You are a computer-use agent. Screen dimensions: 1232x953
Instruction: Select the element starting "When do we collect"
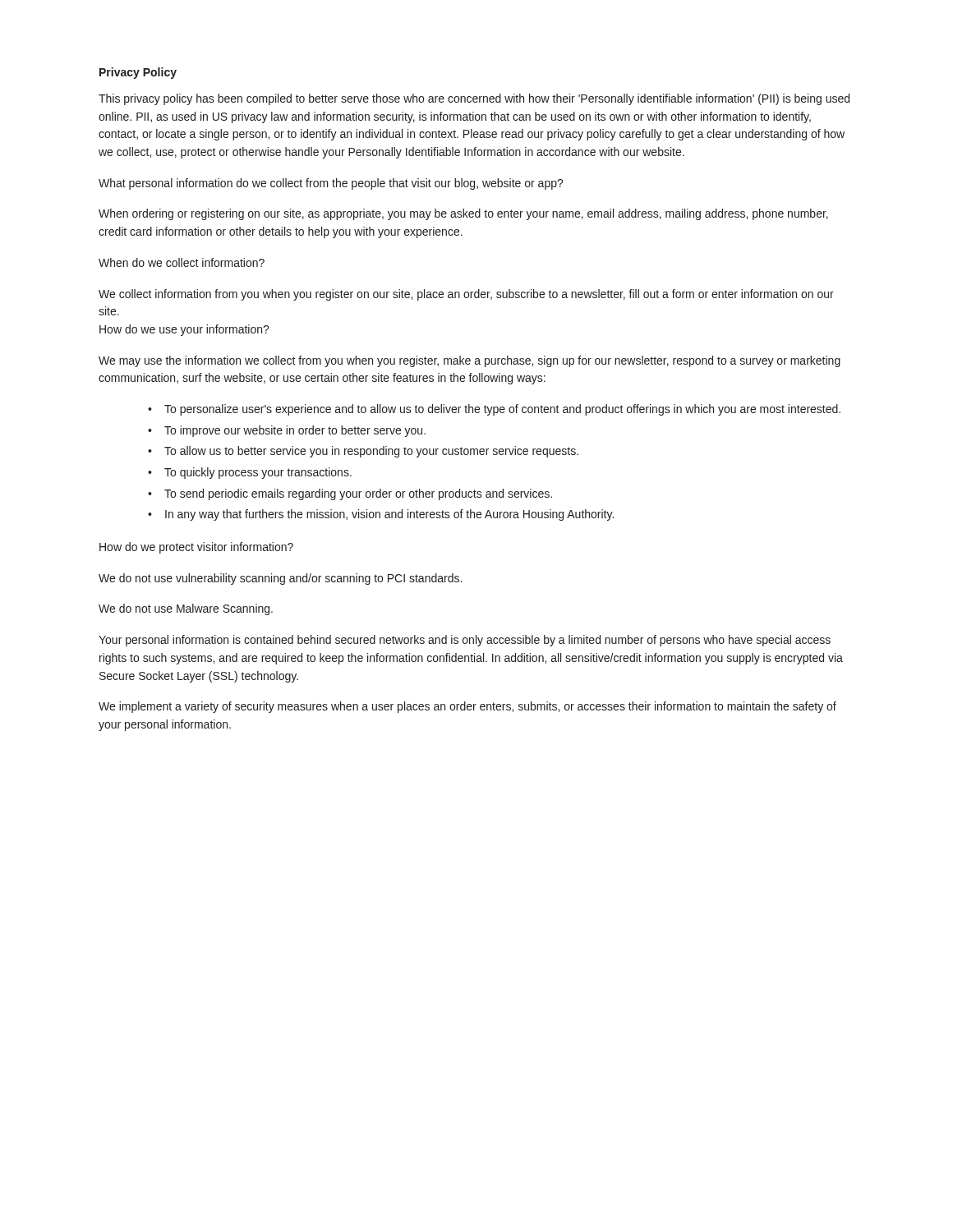click(182, 263)
